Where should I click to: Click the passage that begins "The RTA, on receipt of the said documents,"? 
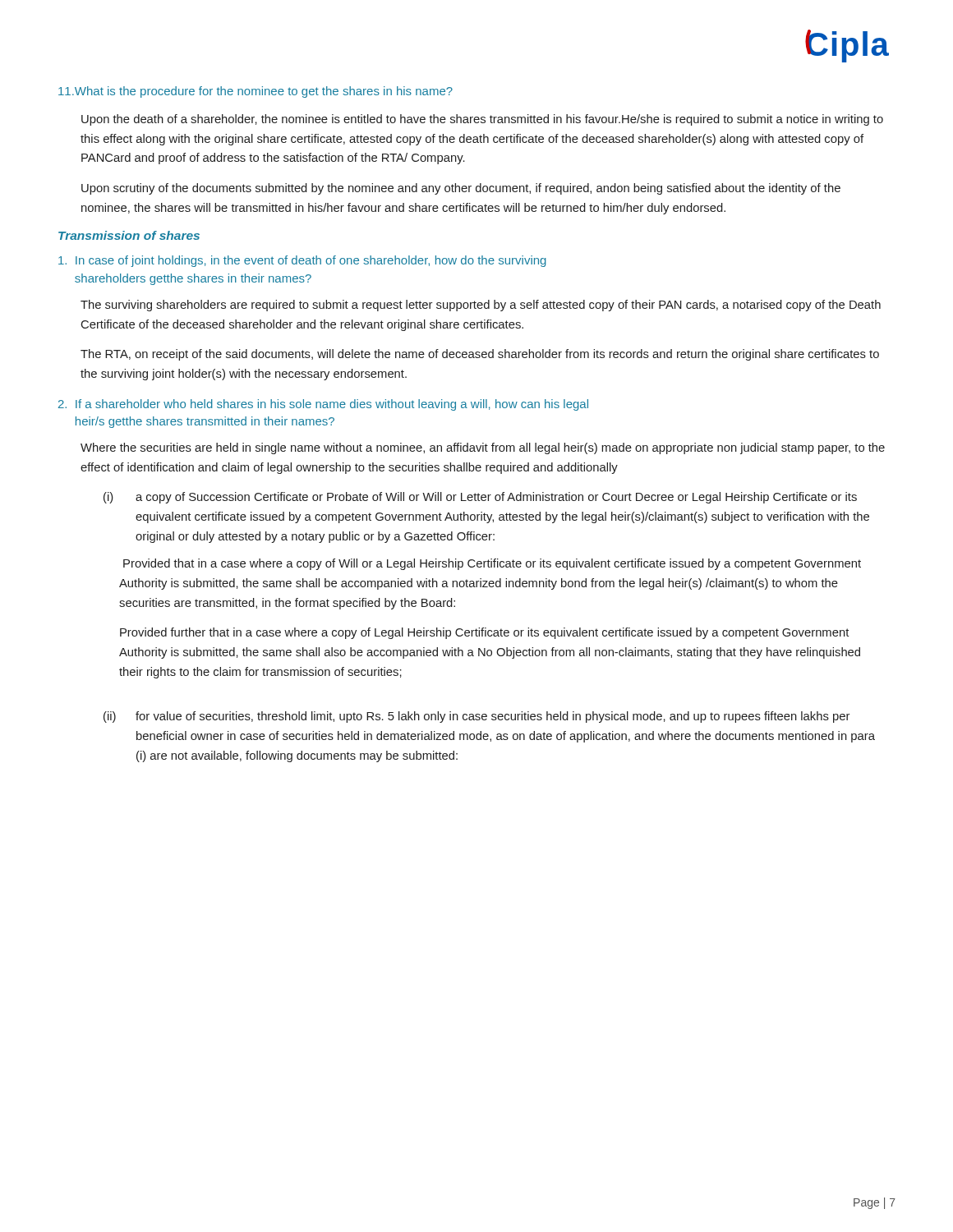tap(480, 364)
